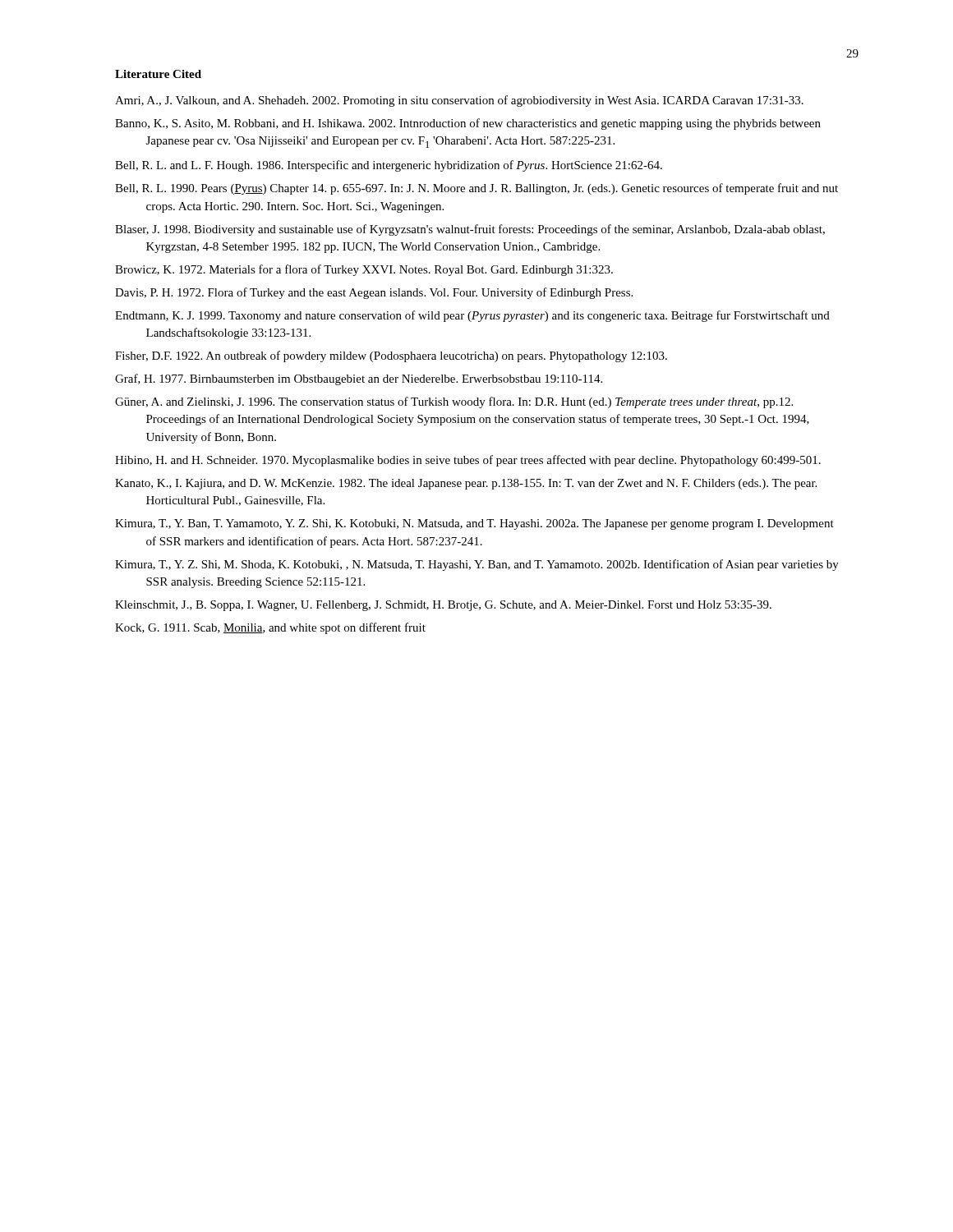The width and height of the screenshot is (953, 1232).
Task: Click the passage that begins "Kleinschmit, J., B. Soppa, I."
Action: coord(444,605)
